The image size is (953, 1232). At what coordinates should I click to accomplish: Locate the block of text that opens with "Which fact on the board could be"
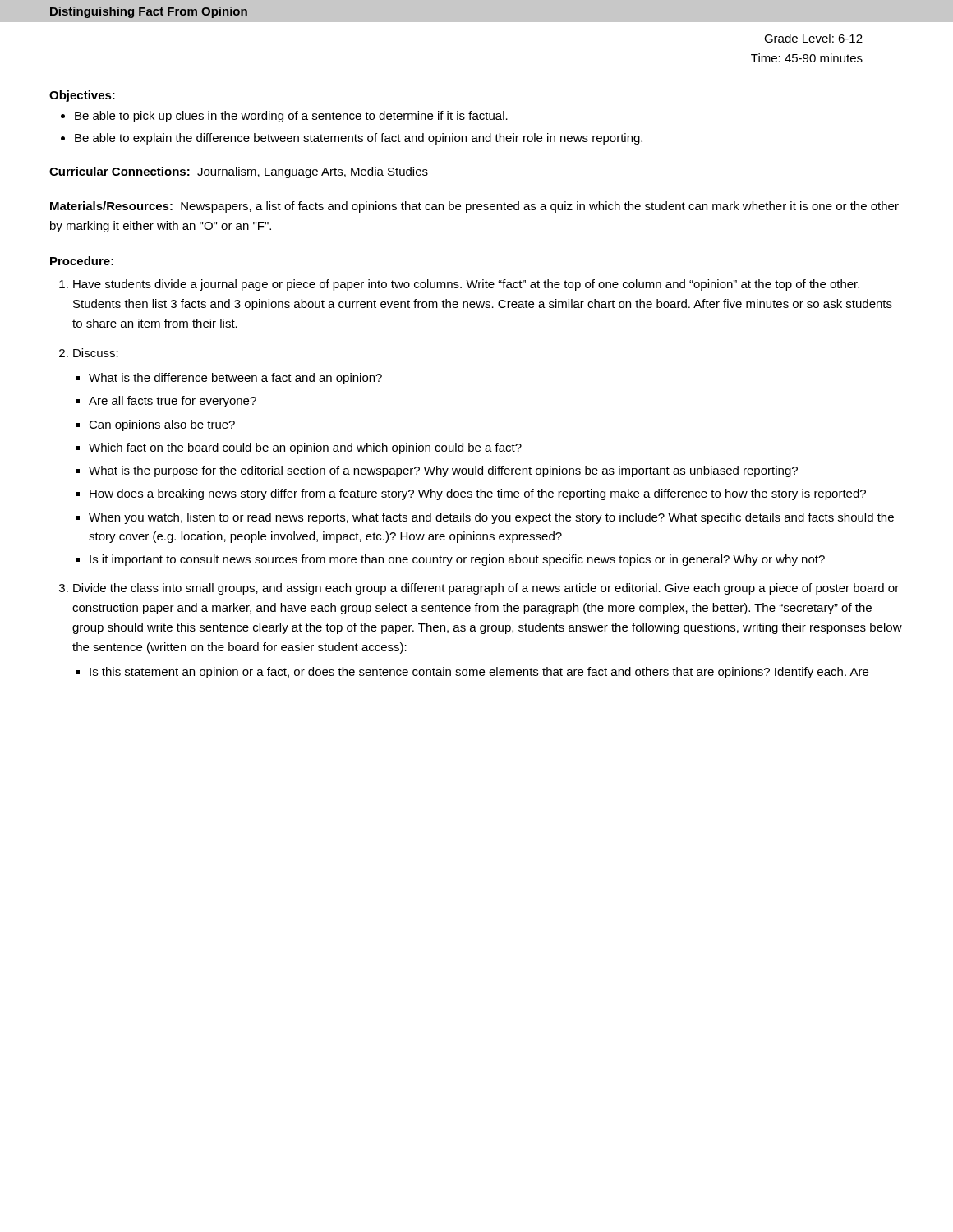pyautogui.click(x=305, y=447)
